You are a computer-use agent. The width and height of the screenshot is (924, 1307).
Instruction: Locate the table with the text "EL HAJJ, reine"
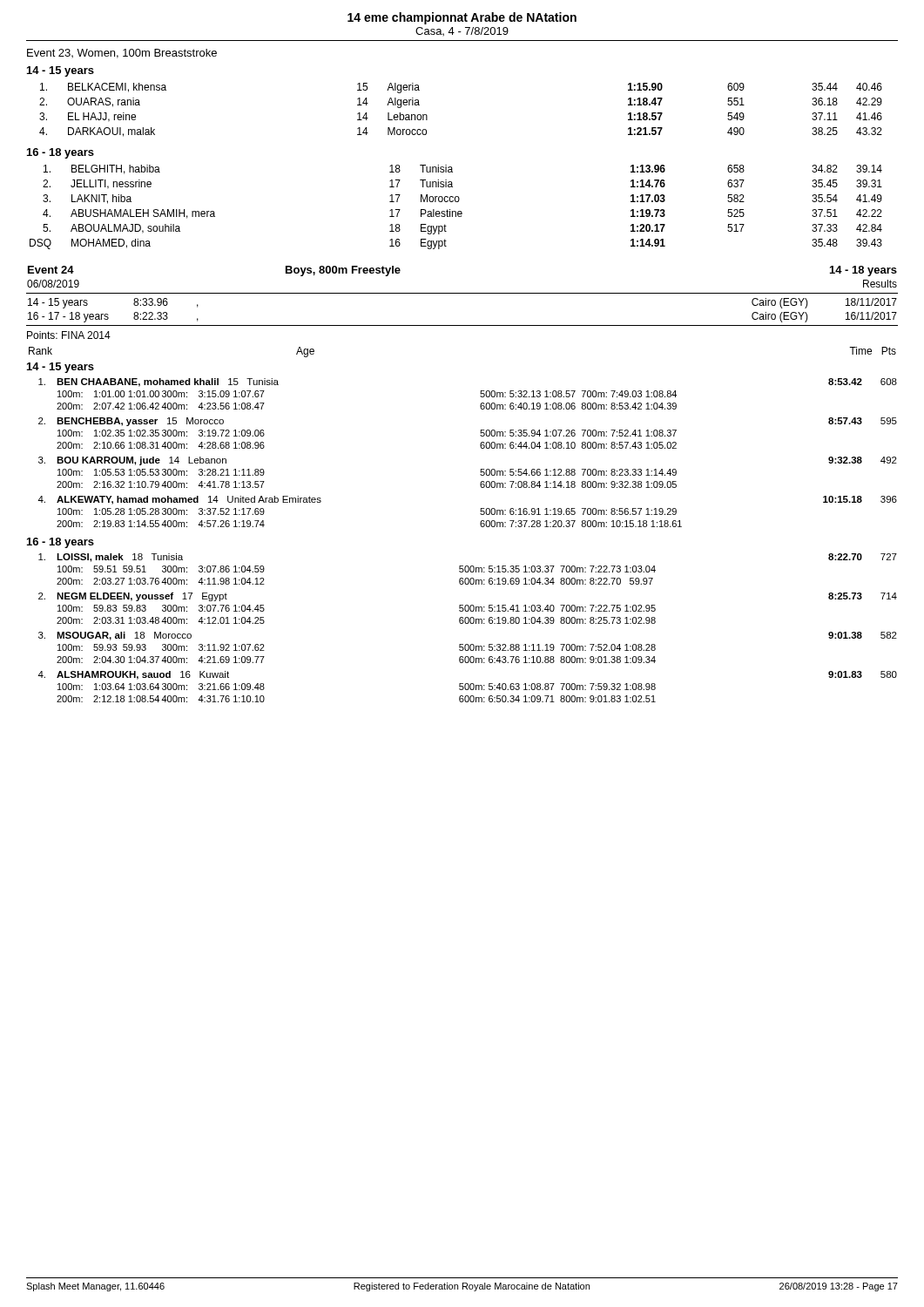click(462, 109)
